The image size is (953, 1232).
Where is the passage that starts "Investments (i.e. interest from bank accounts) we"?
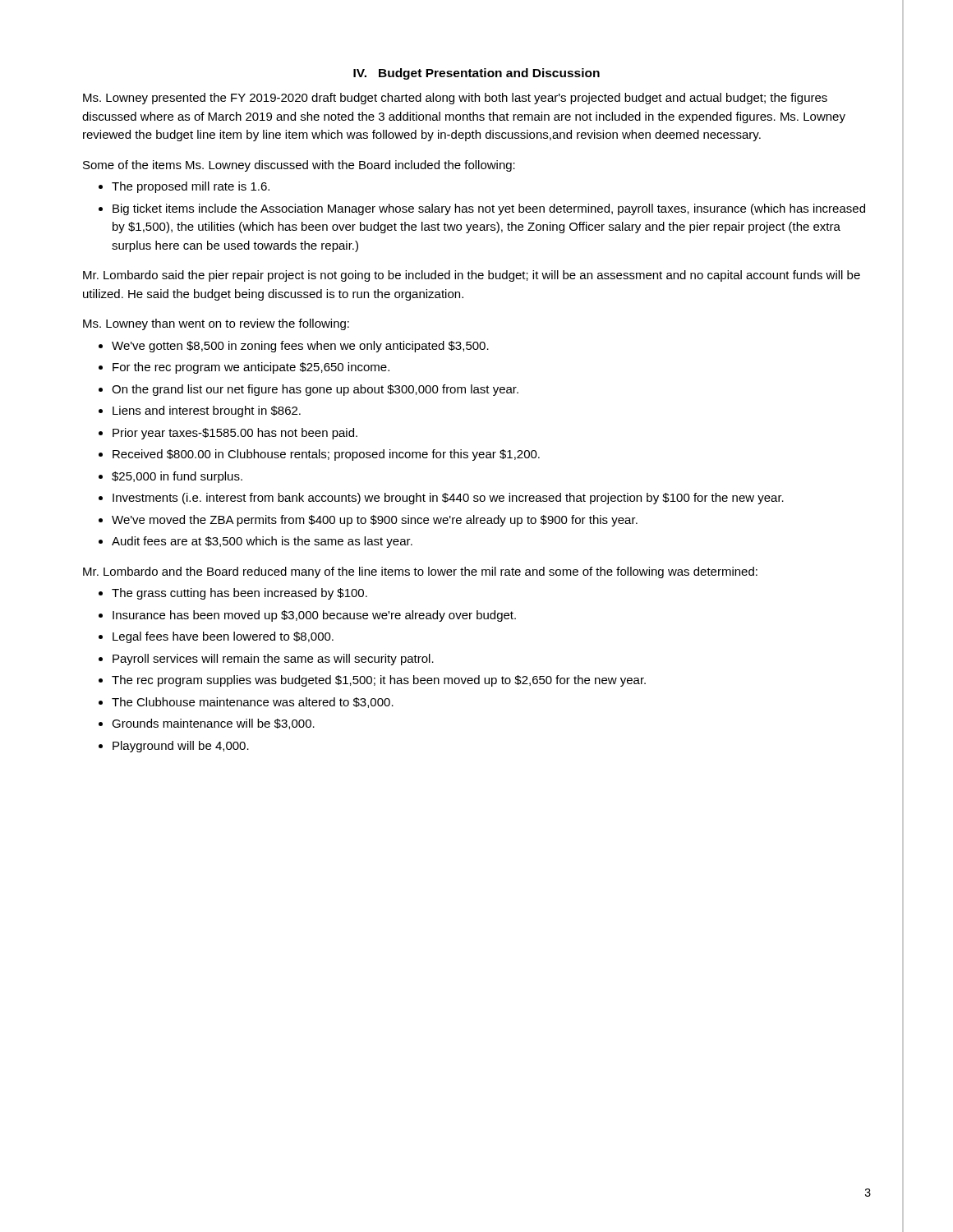(x=448, y=497)
